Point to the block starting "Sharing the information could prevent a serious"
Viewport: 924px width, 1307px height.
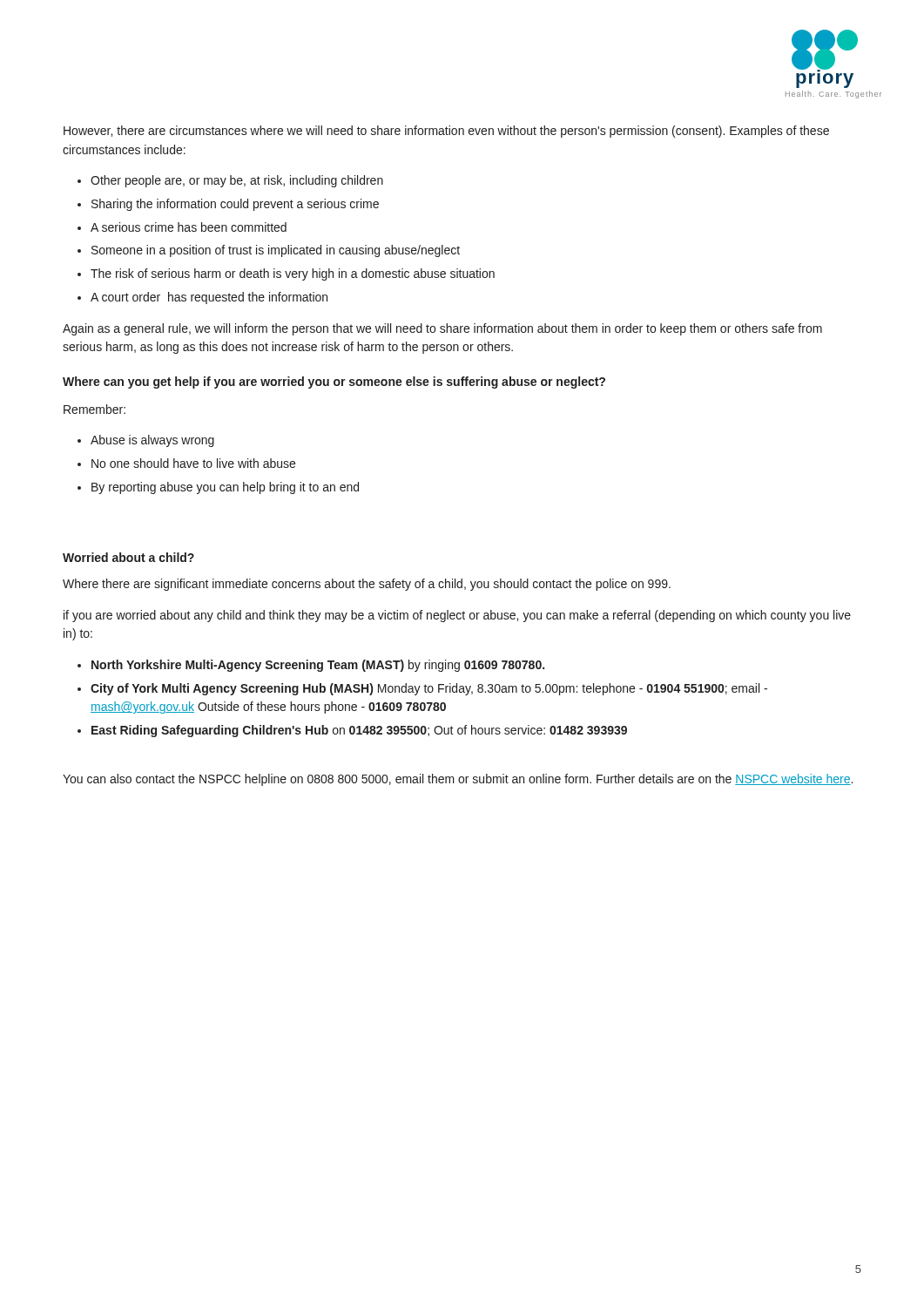[x=235, y=204]
